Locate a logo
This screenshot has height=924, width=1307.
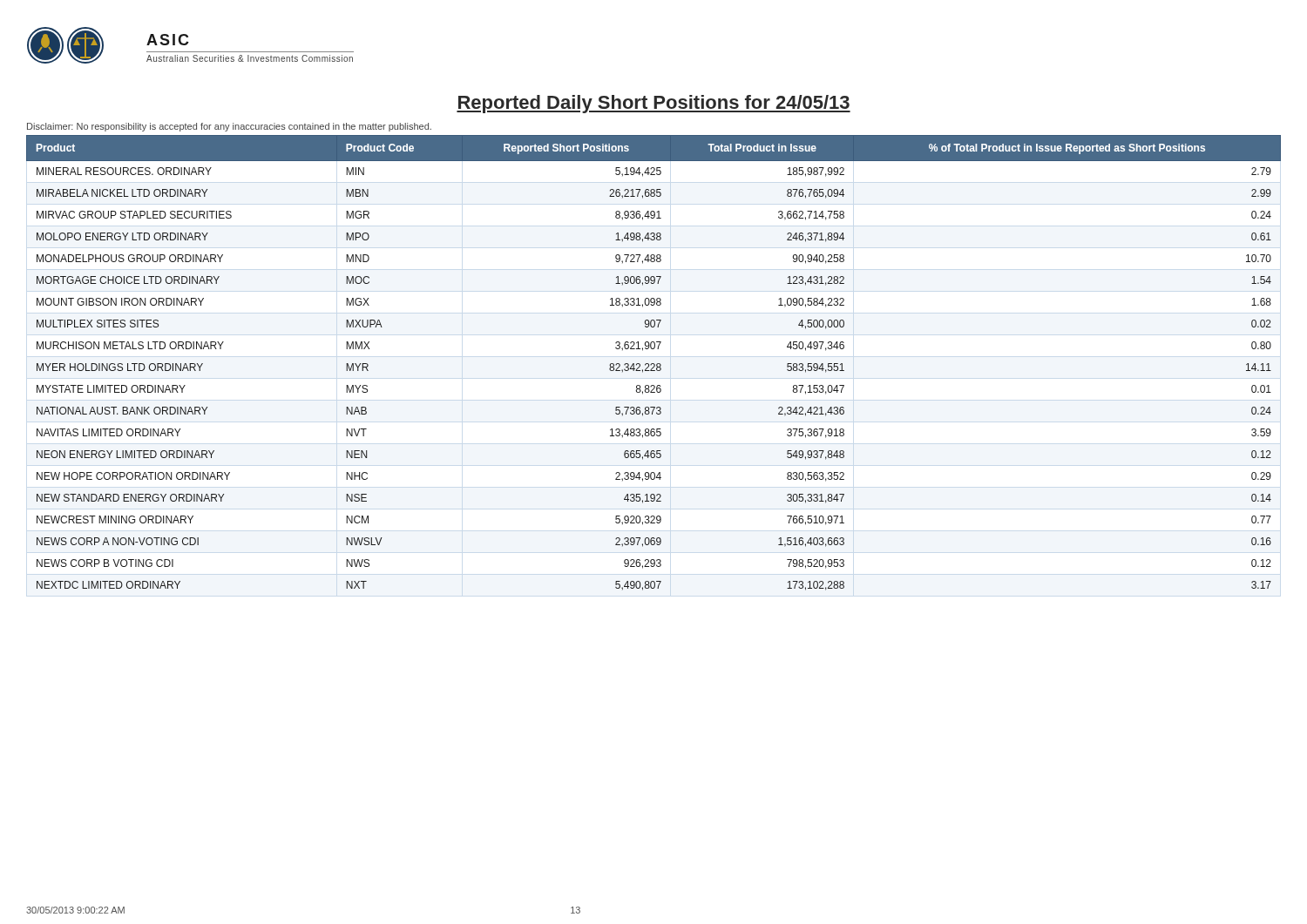tap(78, 47)
